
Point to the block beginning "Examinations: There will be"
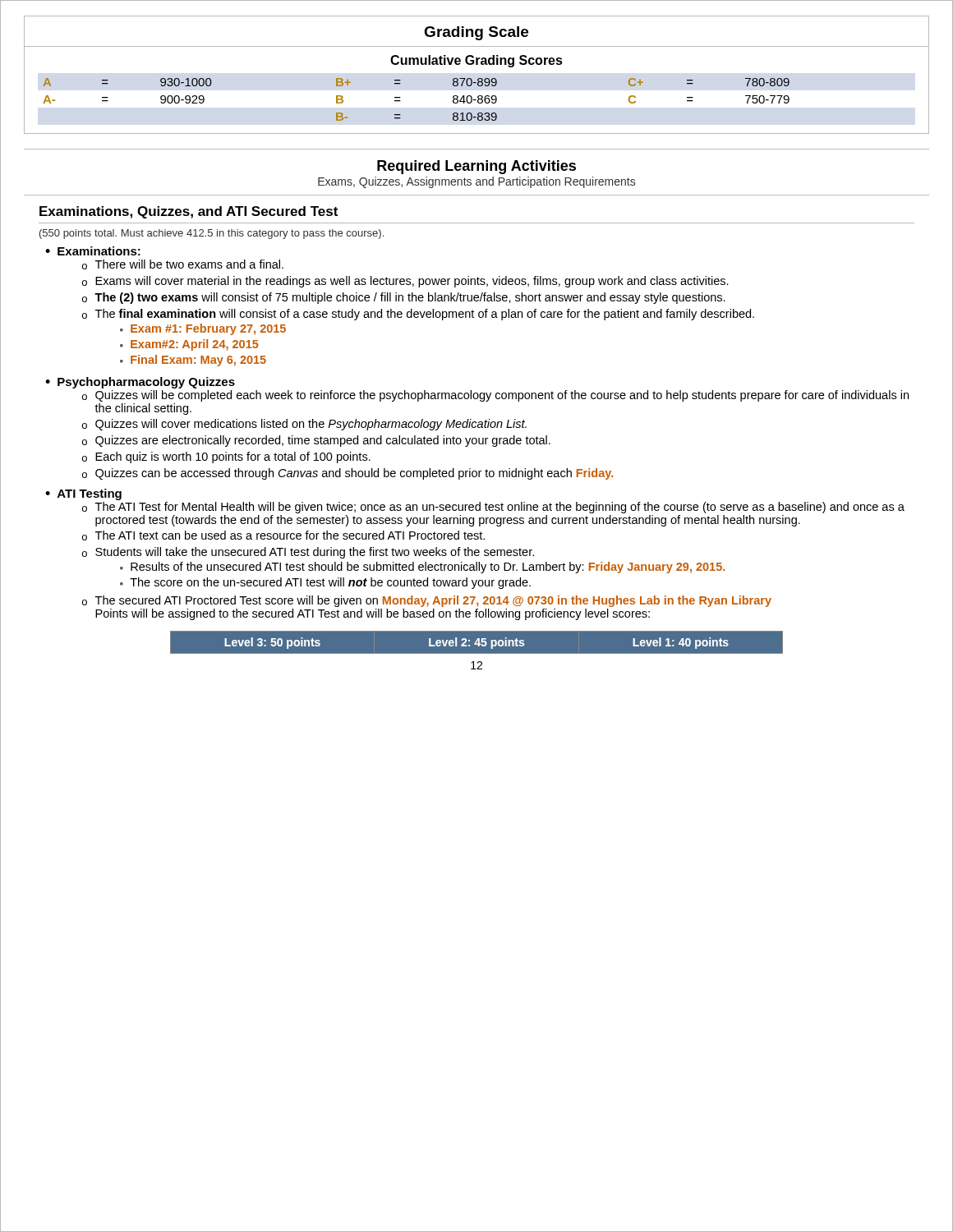click(x=406, y=308)
